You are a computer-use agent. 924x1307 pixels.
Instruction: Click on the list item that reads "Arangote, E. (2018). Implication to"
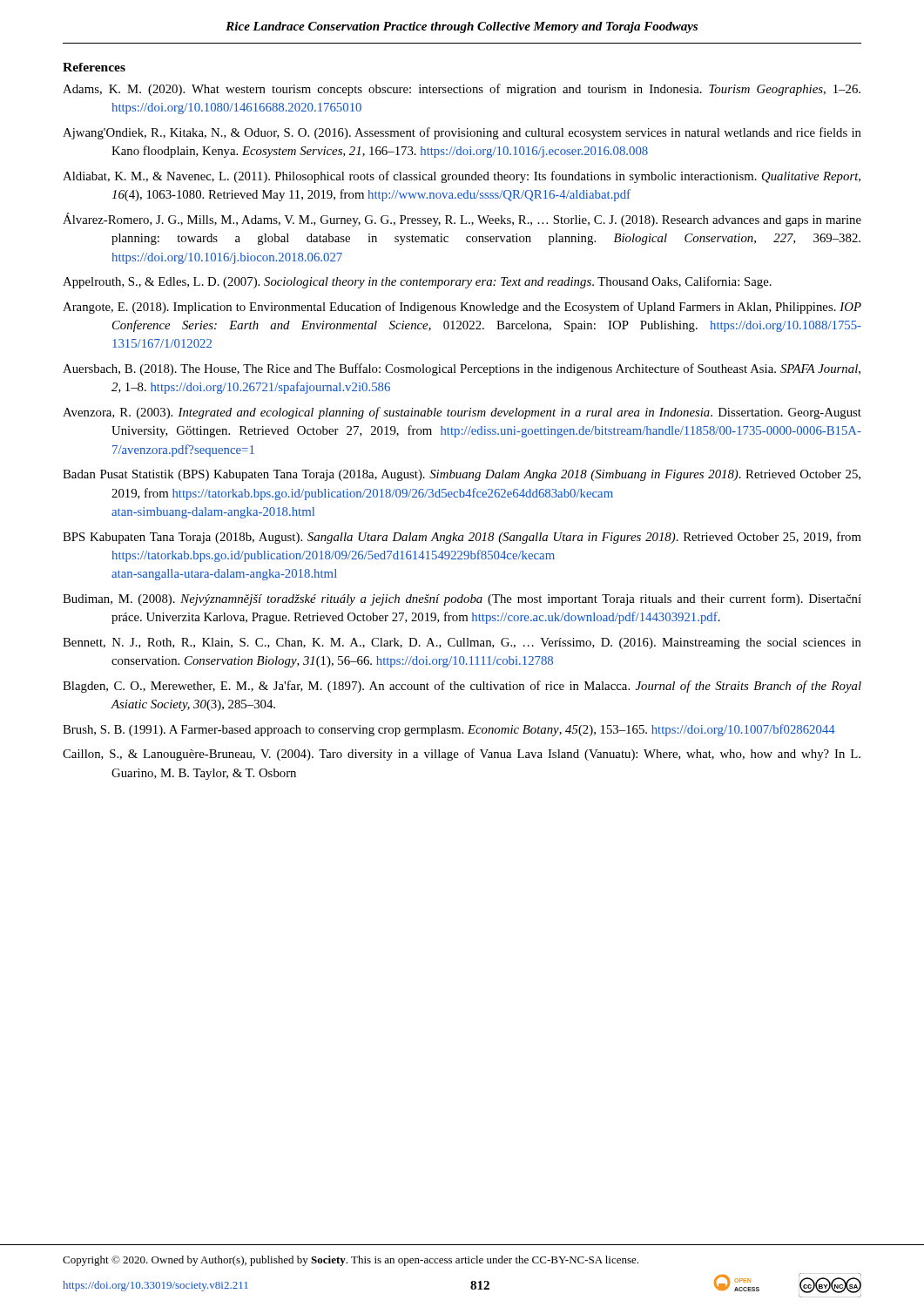pyautogui.click(x=462, y=325)
